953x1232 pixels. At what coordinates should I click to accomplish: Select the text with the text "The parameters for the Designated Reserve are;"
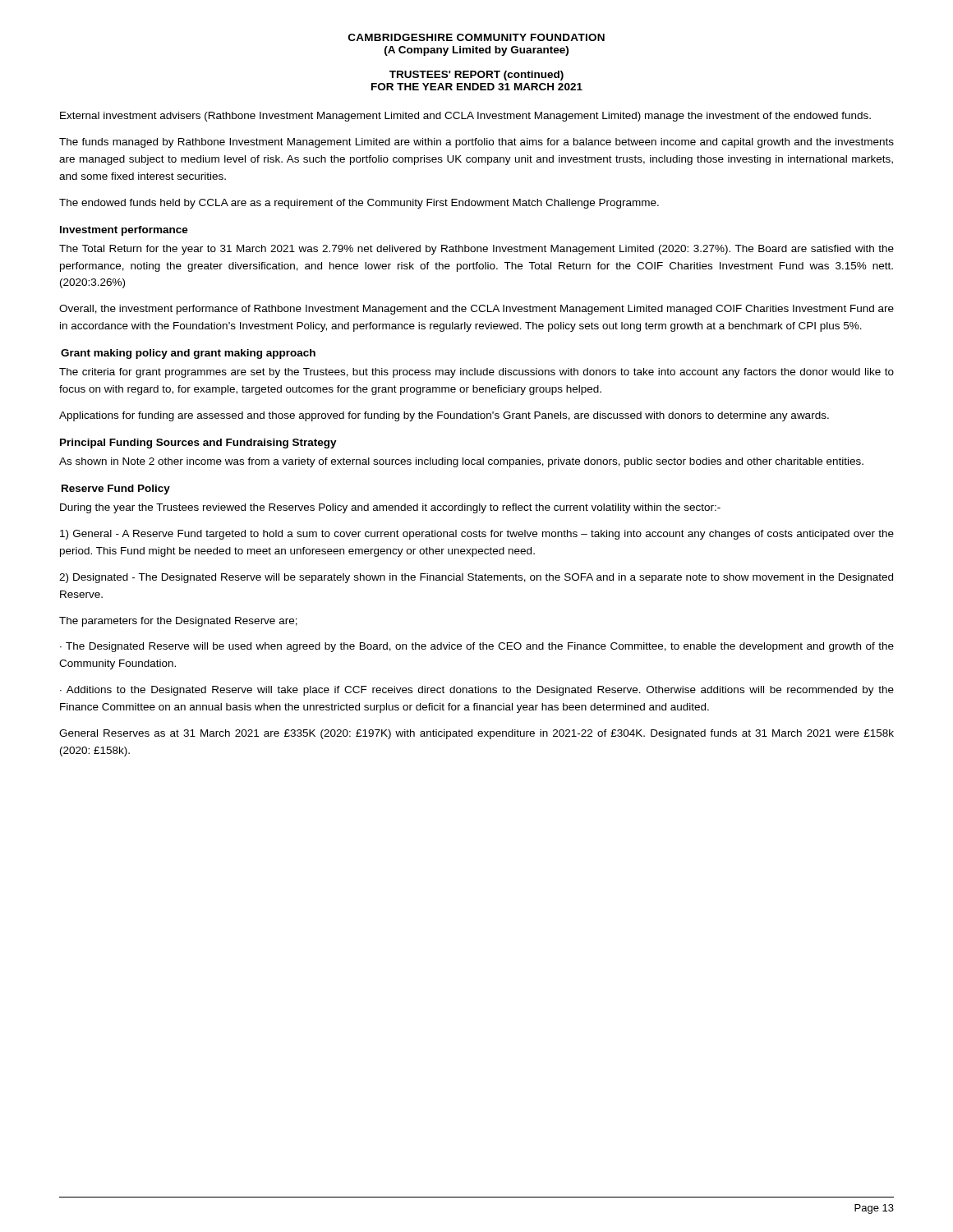click(178, 620)
